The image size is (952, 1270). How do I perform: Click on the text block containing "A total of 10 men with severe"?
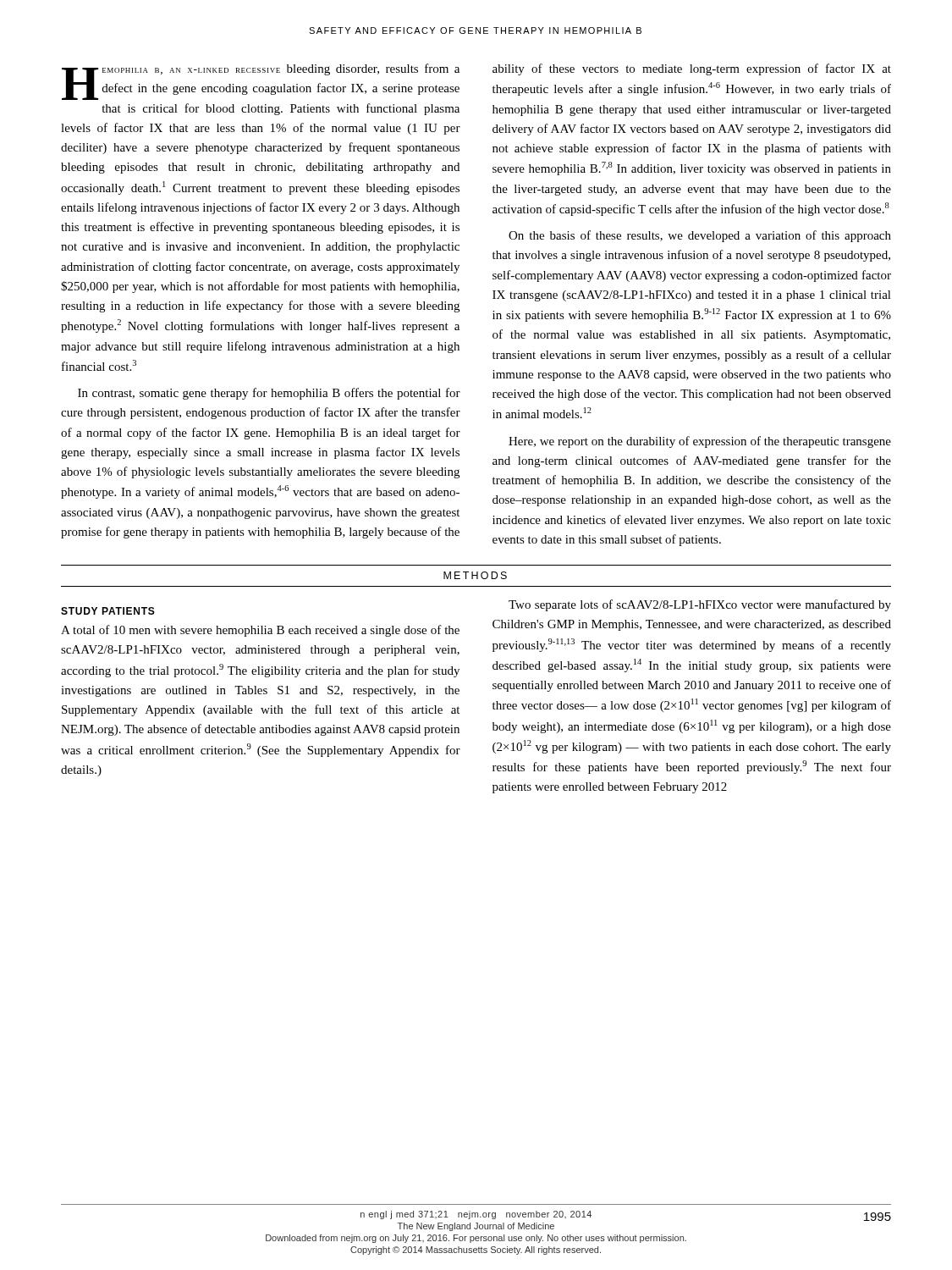pyautogui.click(x=260, y=700)
